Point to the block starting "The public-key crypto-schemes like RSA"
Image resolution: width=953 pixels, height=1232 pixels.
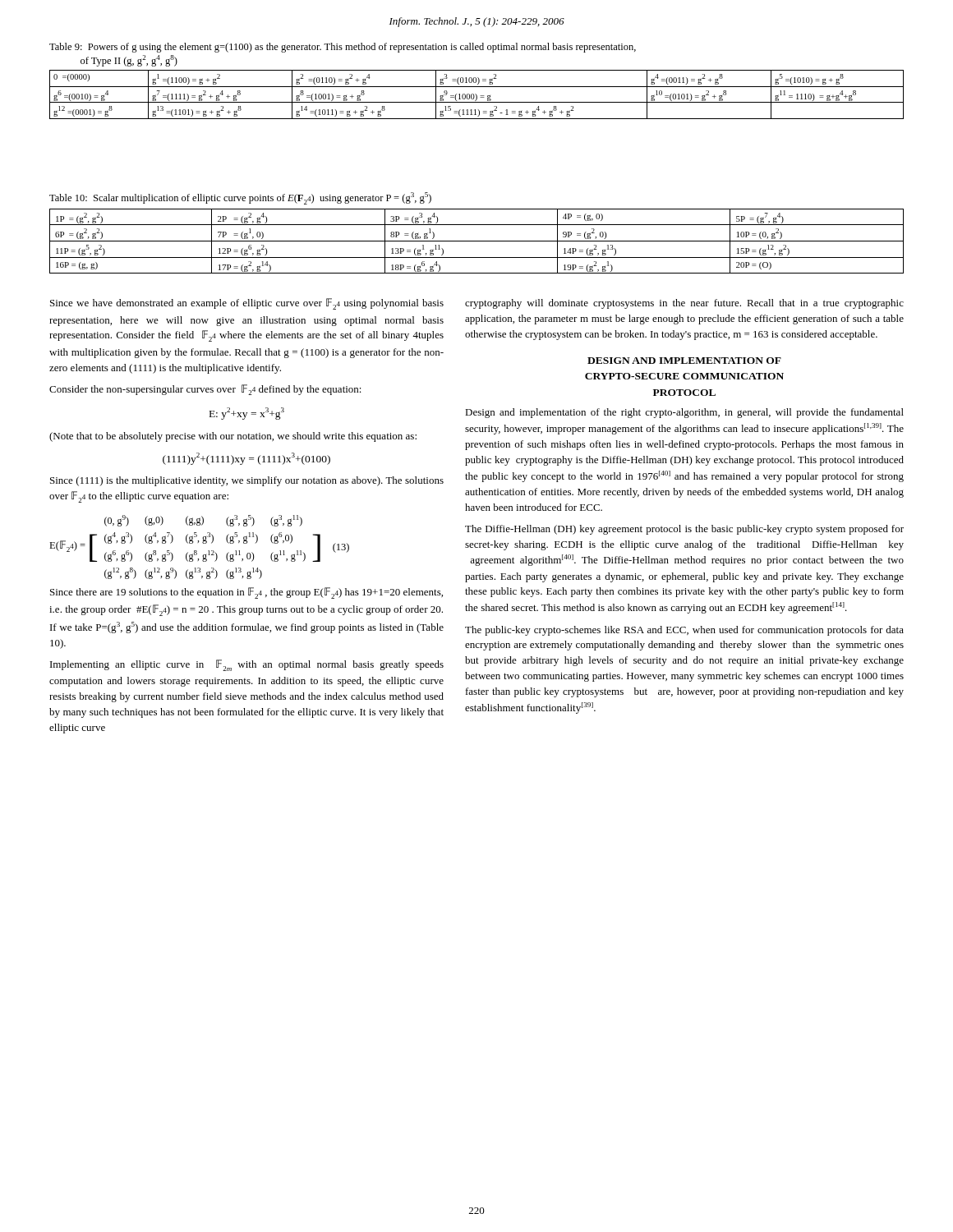684,669
